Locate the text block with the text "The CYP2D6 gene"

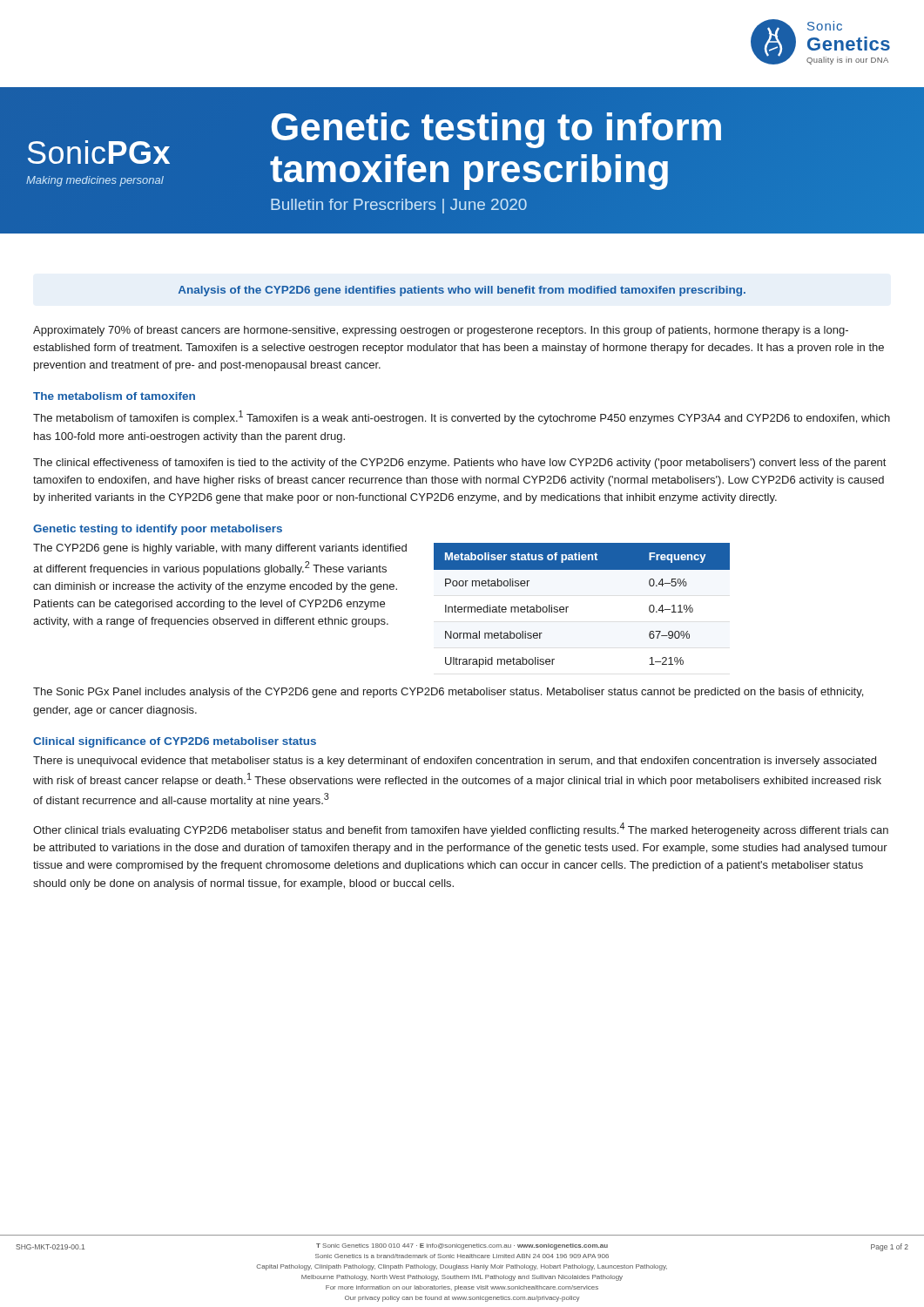[220, 585]
